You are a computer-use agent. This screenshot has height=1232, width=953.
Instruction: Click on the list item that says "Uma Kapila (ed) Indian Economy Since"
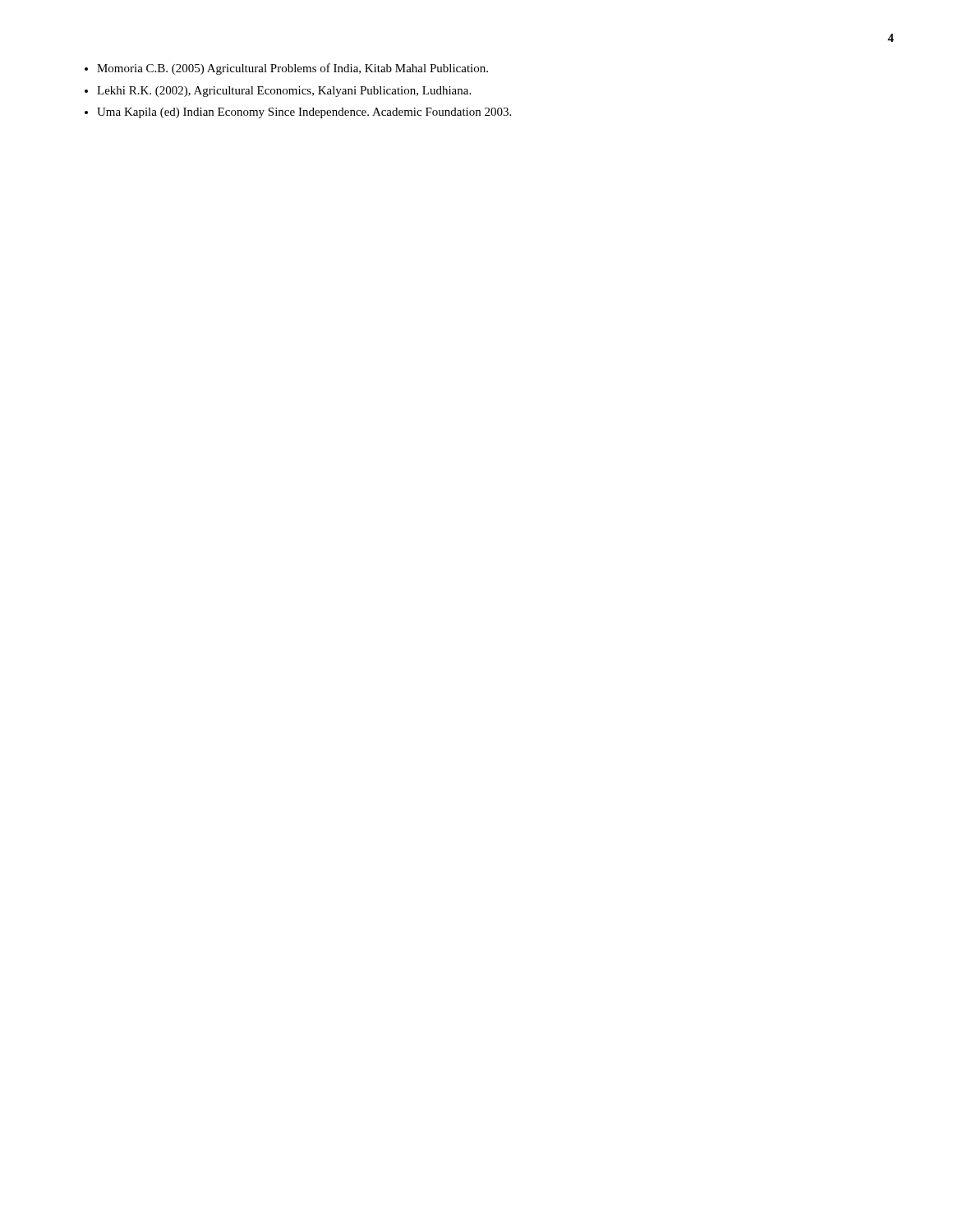click(304, 112)
